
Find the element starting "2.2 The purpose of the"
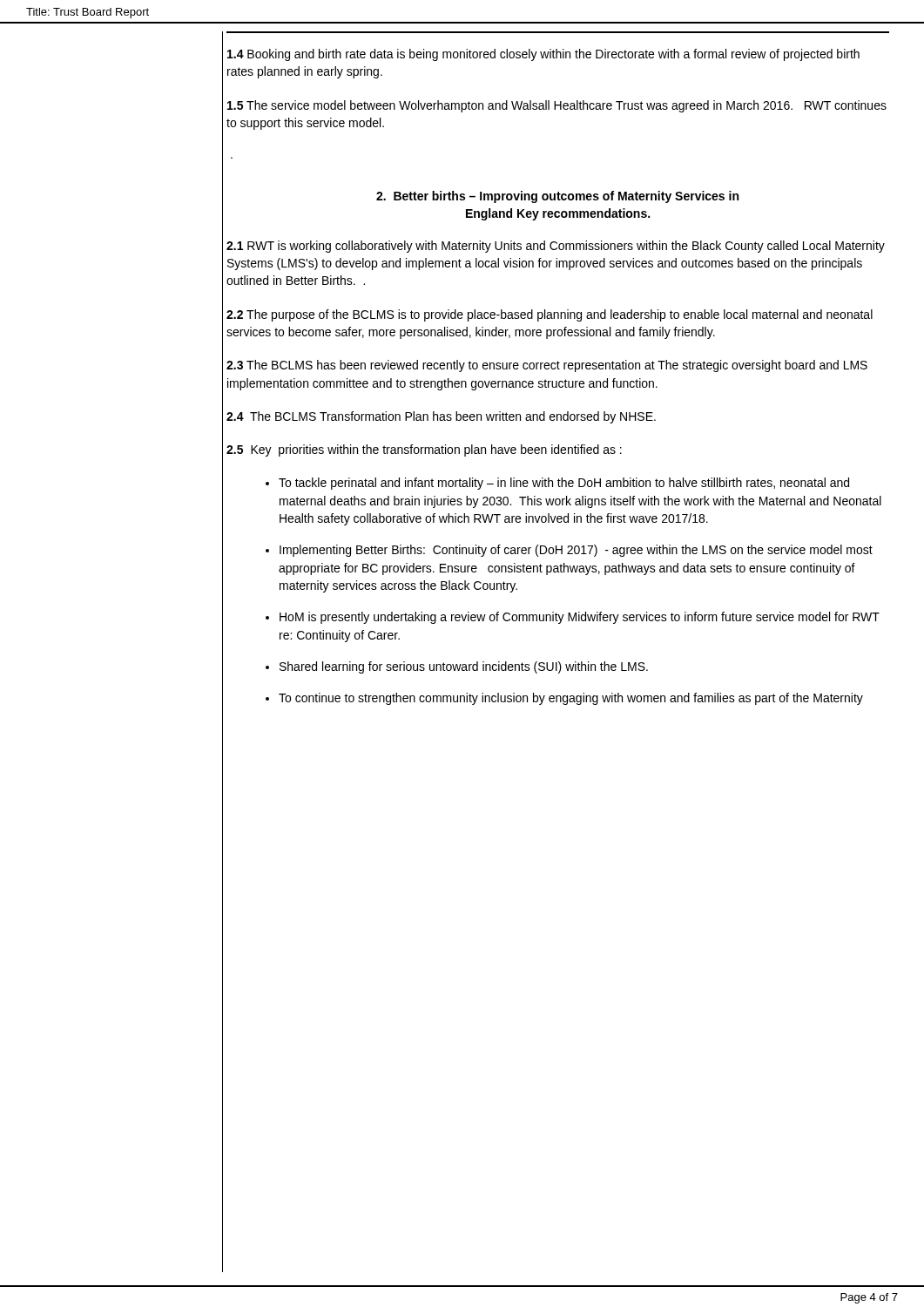[550, 323]
